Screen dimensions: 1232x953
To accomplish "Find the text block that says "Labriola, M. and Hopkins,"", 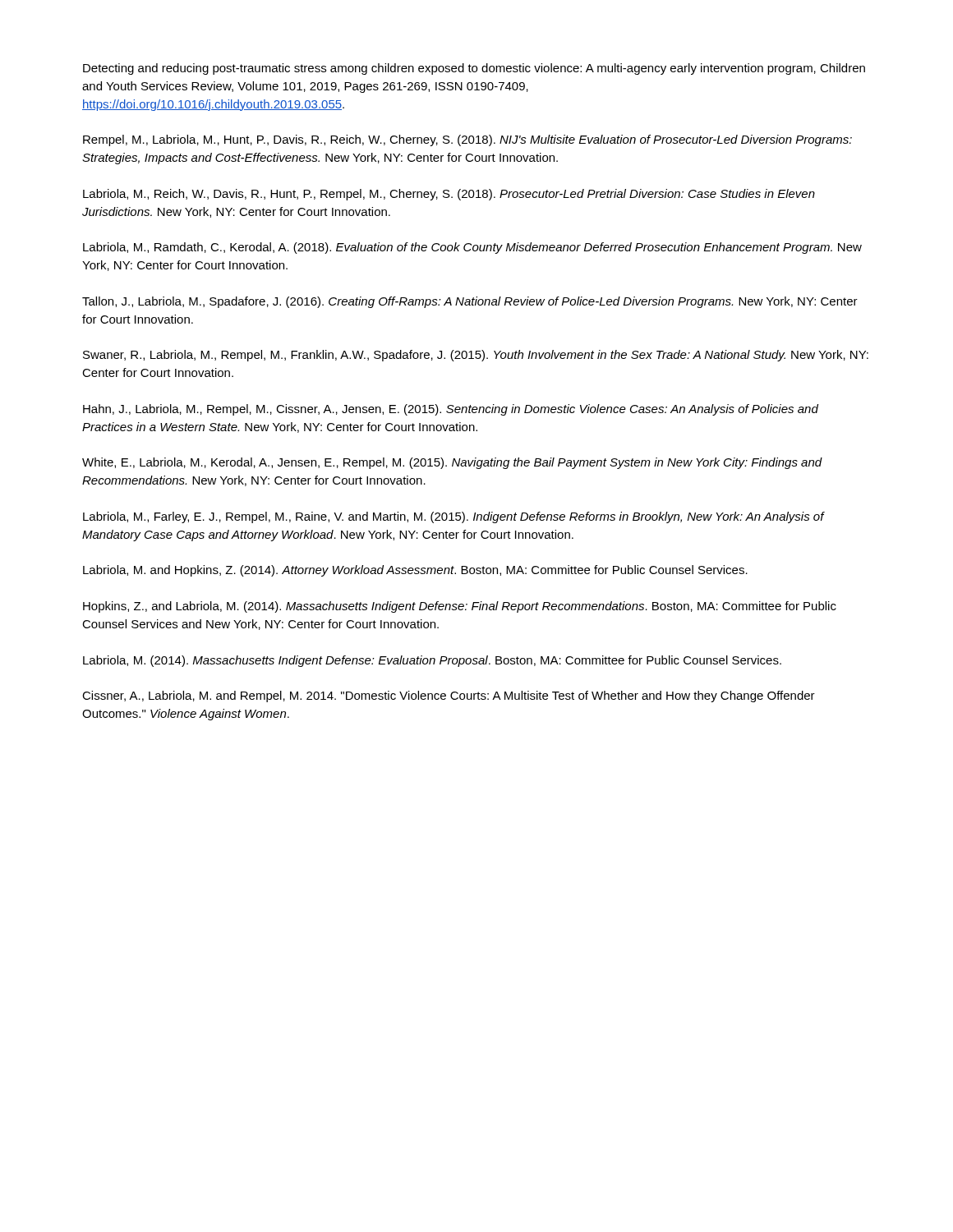I will point(415,570).
